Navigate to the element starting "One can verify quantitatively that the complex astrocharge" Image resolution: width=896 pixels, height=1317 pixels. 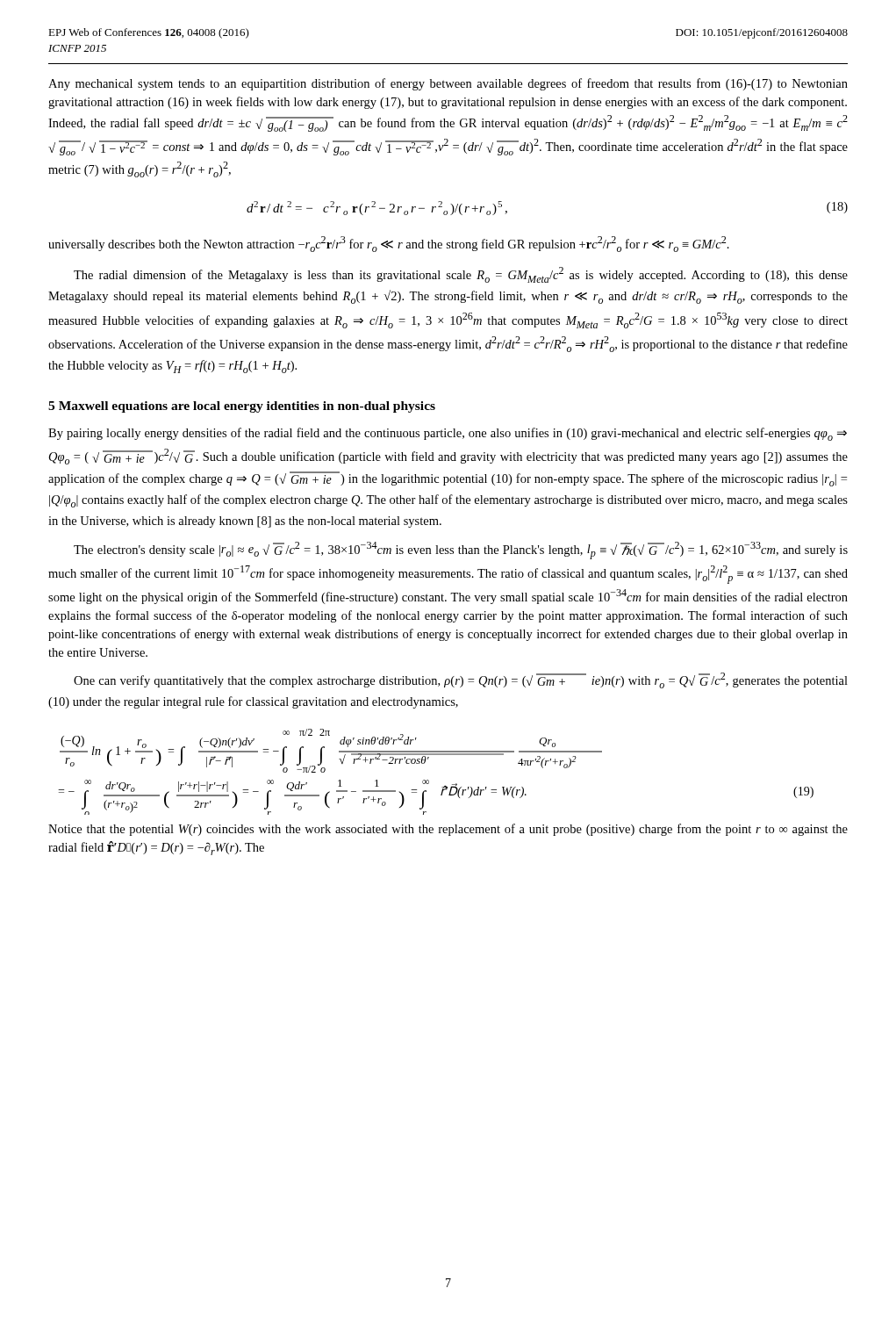(x=448, y=689)
